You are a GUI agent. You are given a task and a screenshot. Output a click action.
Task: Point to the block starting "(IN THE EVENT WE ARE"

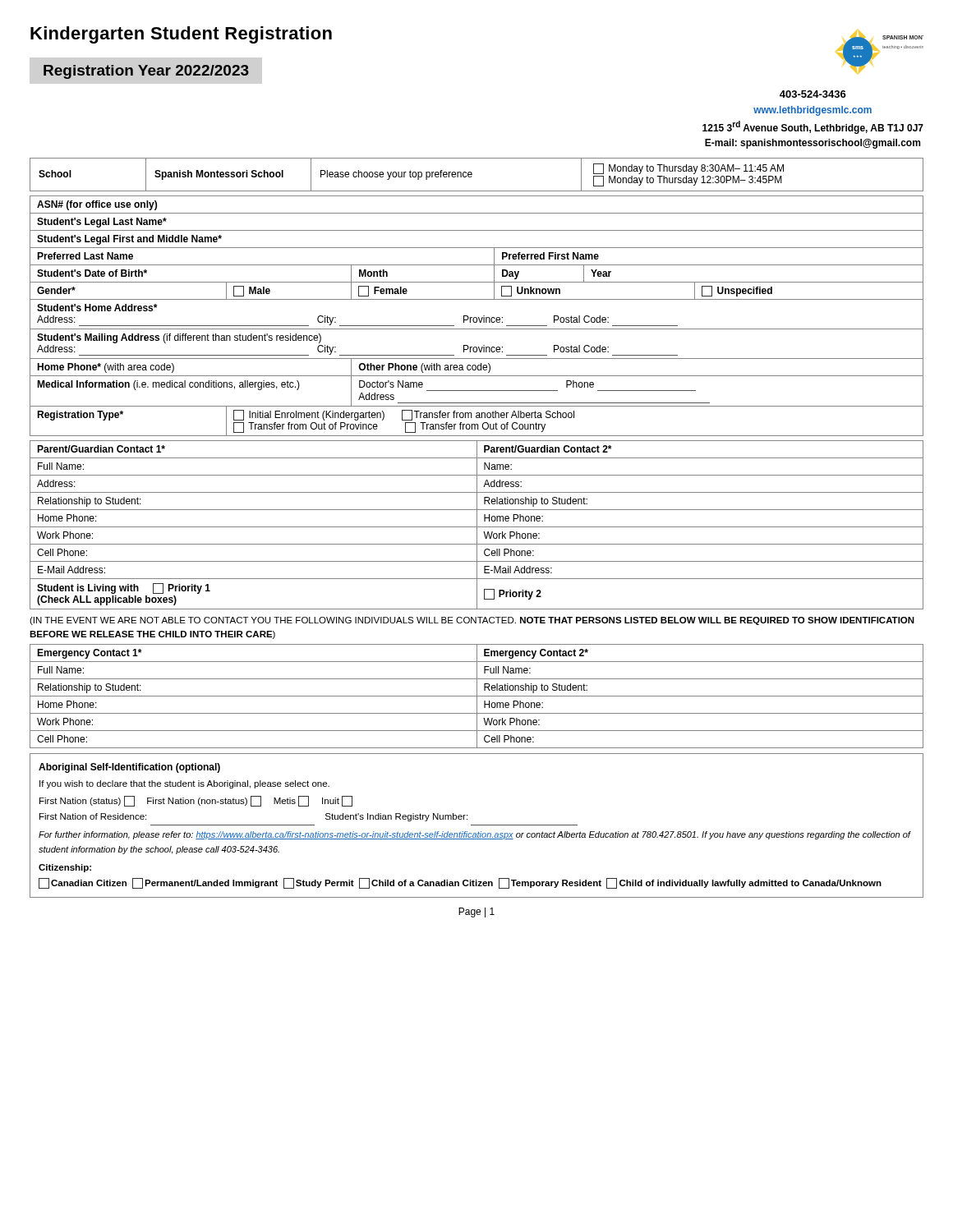(x=472, y=627)
